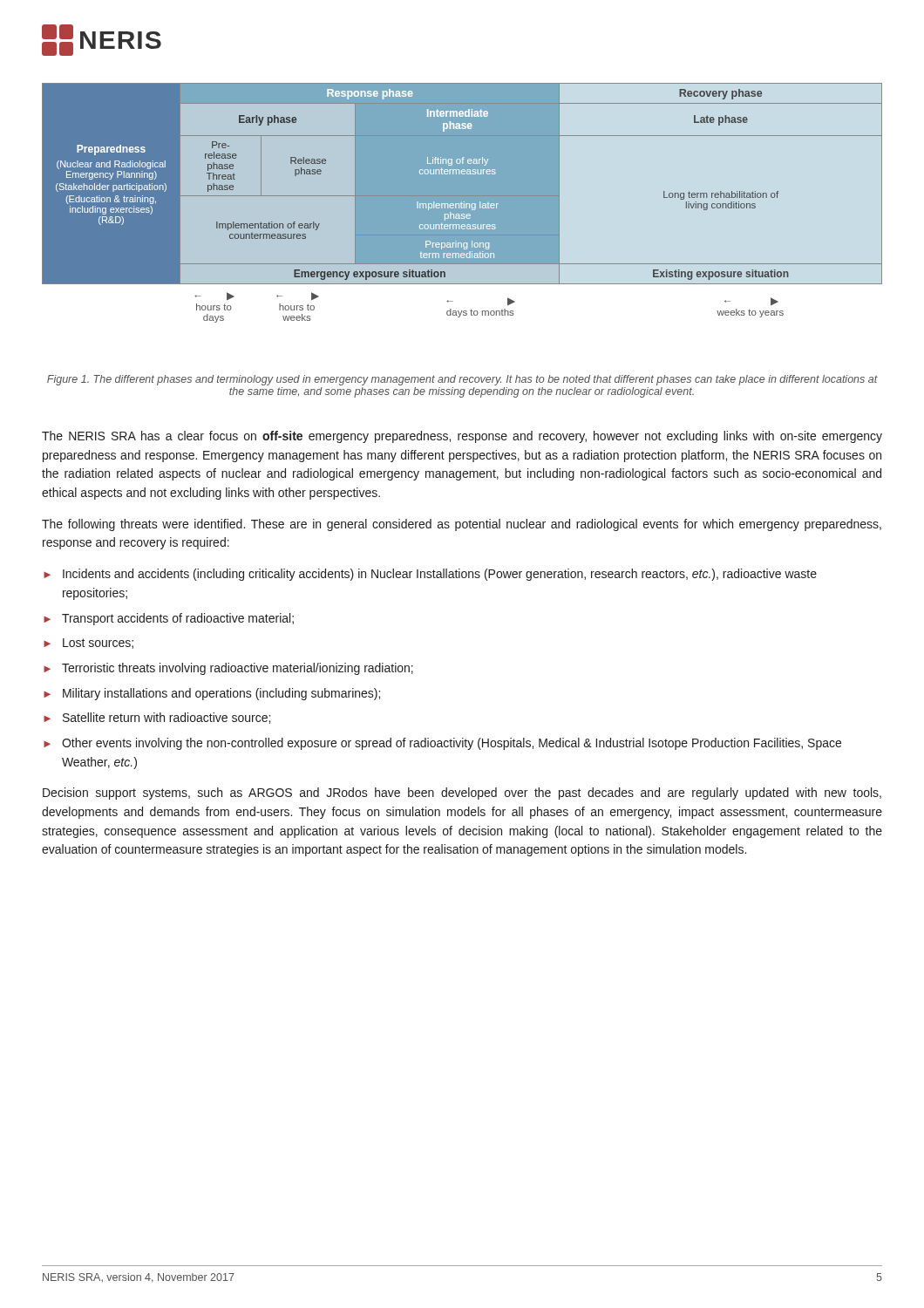
Task: Locate the block of text that opens with "The NERIS SRA has"
Action: point(462,465)
